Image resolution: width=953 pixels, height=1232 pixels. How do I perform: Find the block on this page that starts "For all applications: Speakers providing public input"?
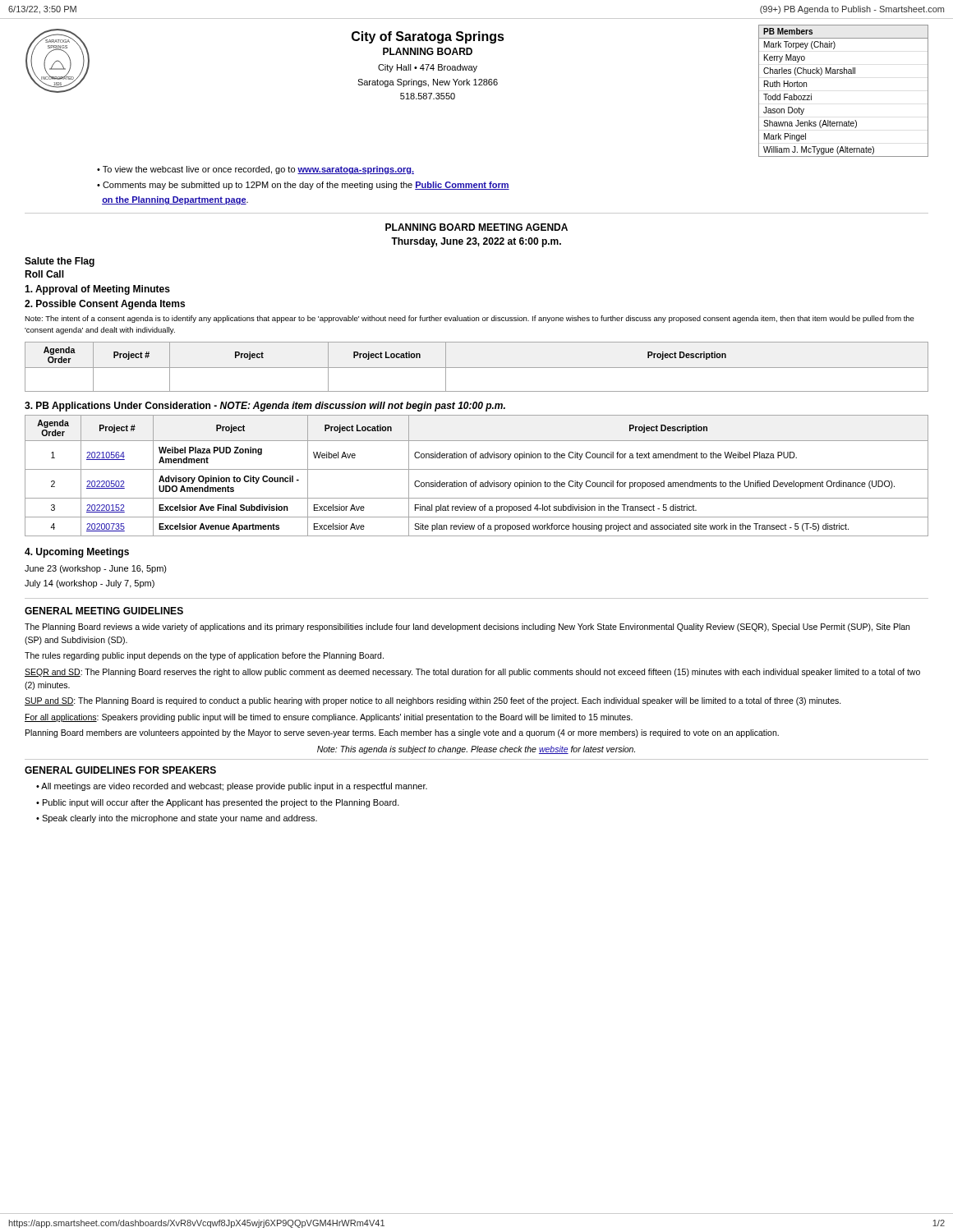[x=329, y=717]
